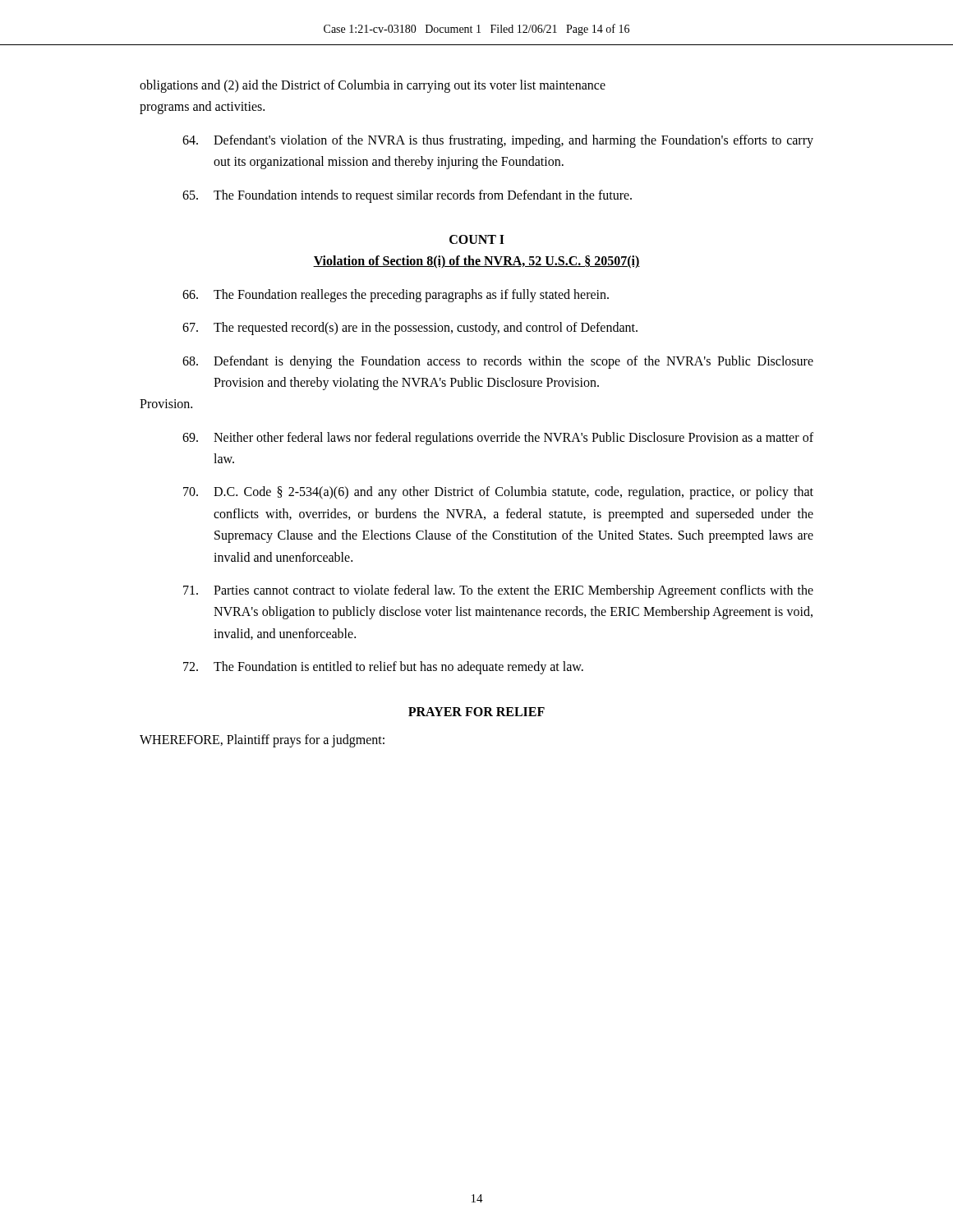Find the element starting "The Foundation realleges the preceding"
Screen dimensions: 1232x953
(476, 295)
